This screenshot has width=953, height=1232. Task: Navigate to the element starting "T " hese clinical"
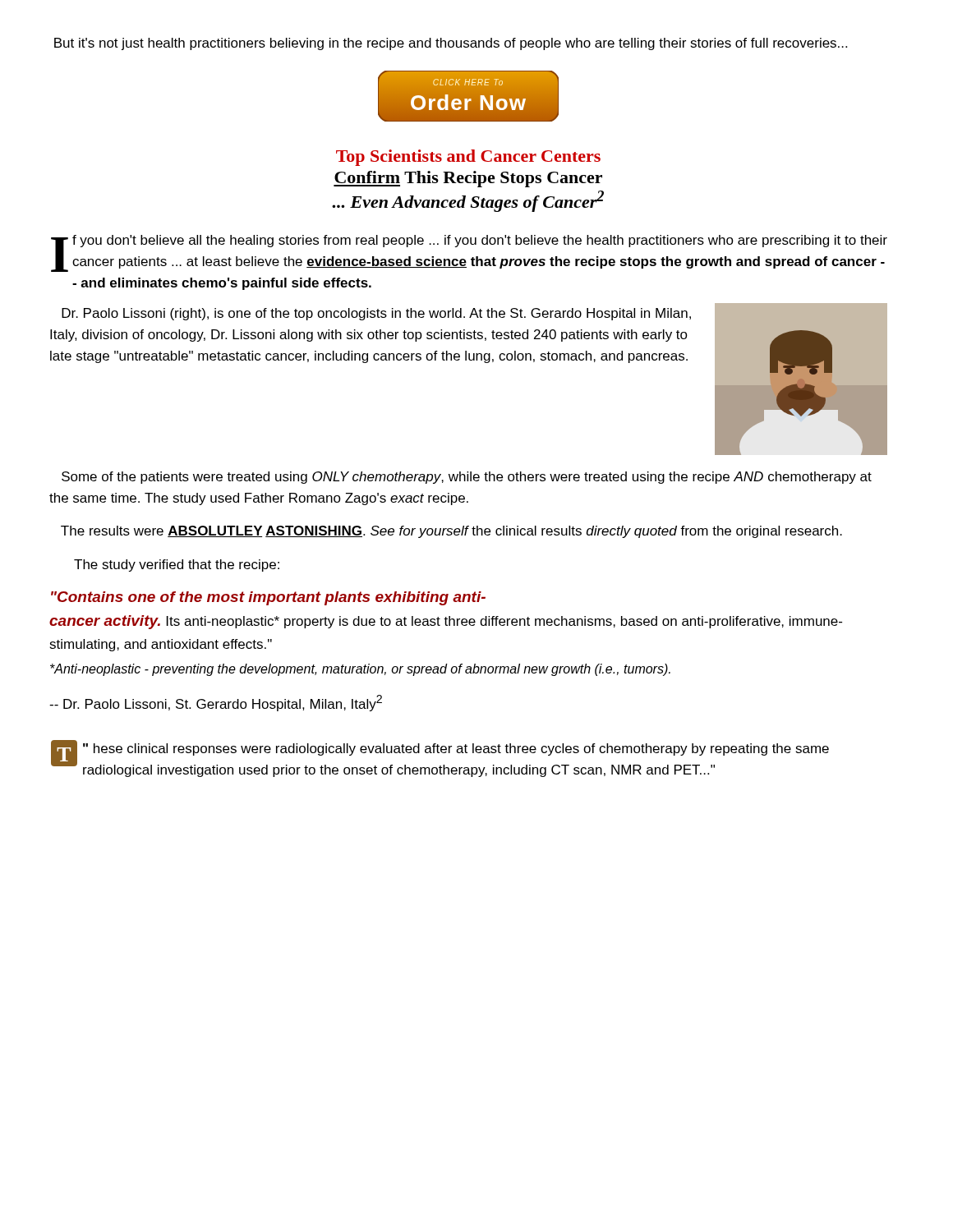point(468,760)
